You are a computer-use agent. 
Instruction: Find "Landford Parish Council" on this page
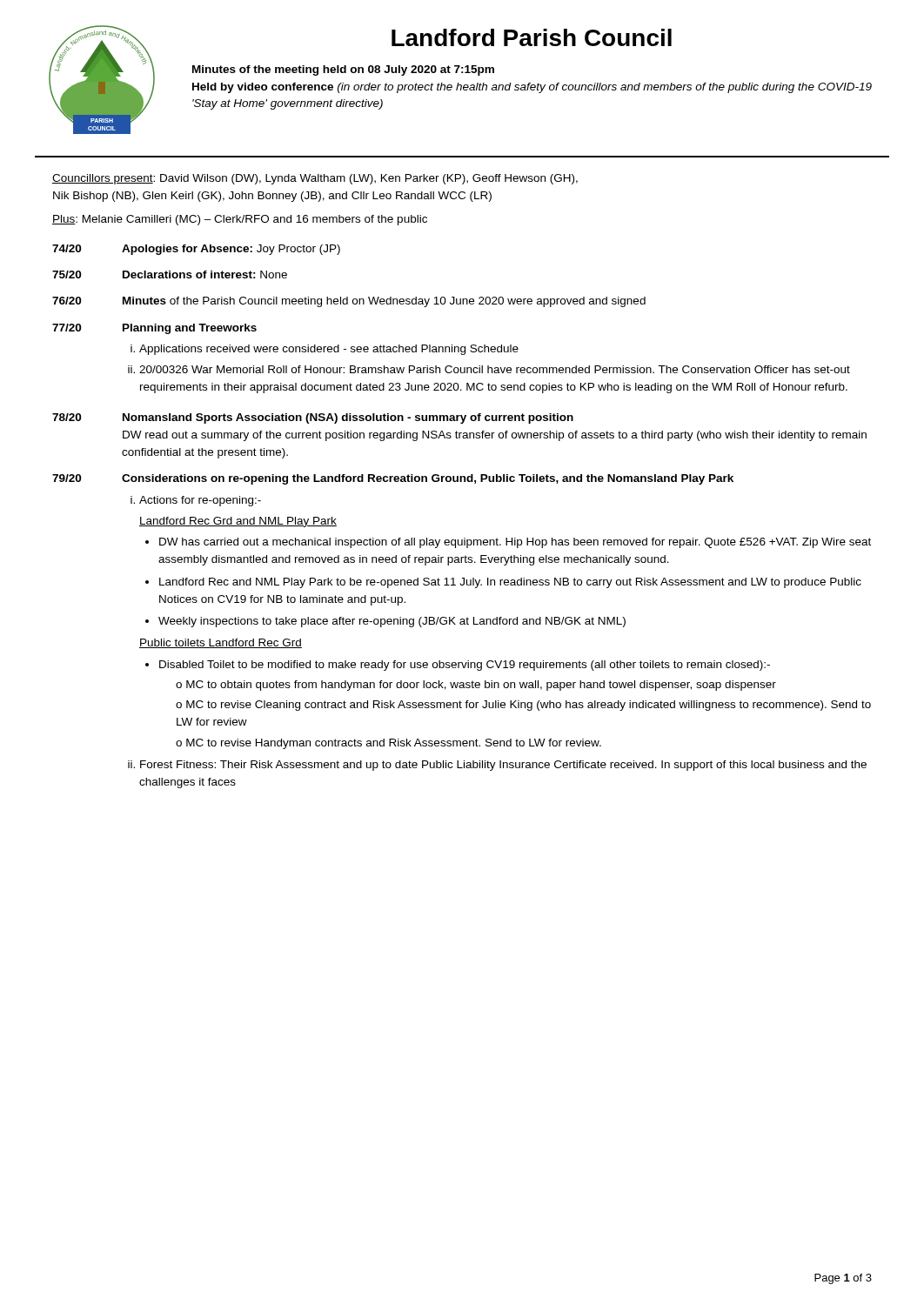tap(532, 38)
